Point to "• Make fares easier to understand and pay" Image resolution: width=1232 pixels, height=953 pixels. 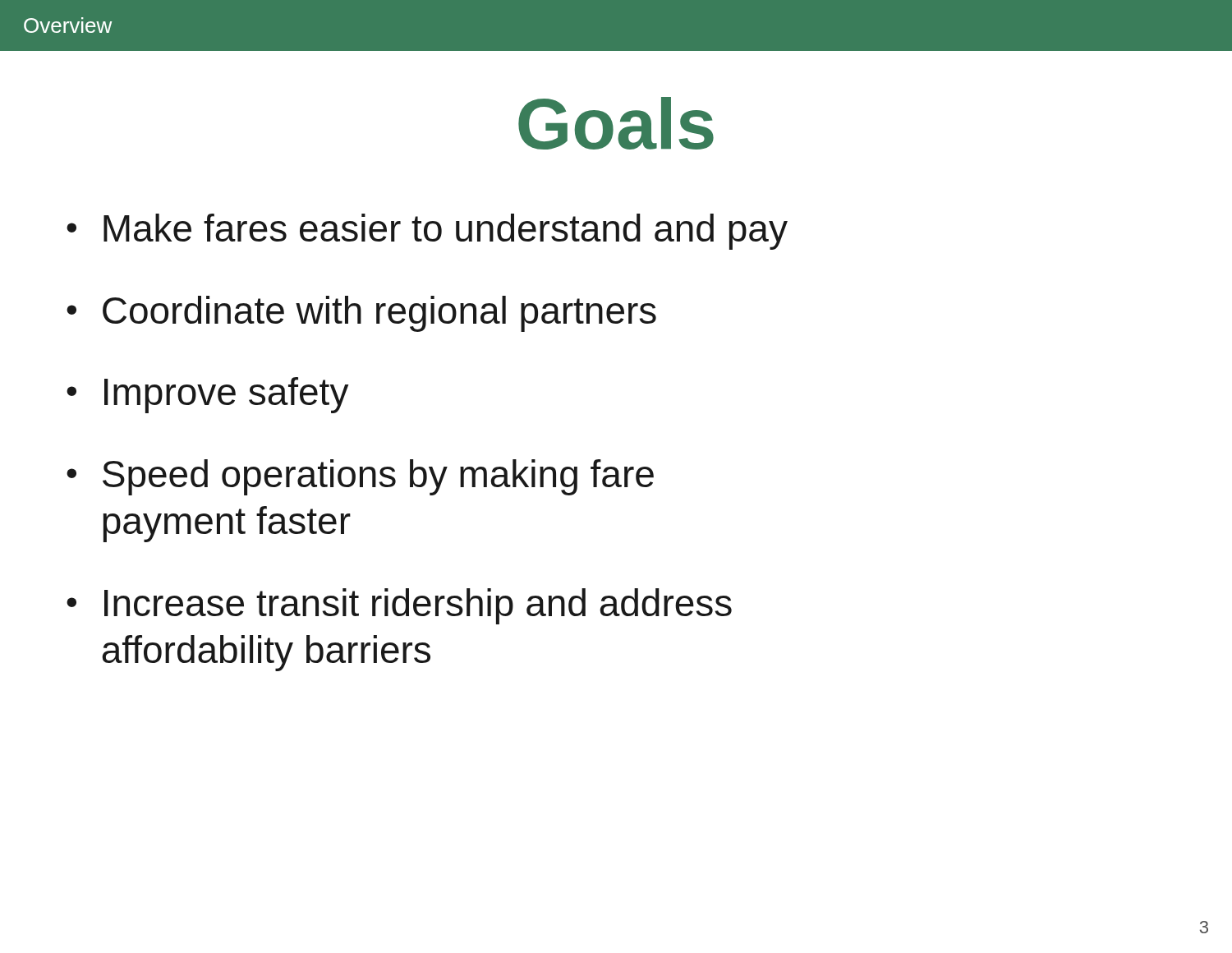(x=427, y=229)
